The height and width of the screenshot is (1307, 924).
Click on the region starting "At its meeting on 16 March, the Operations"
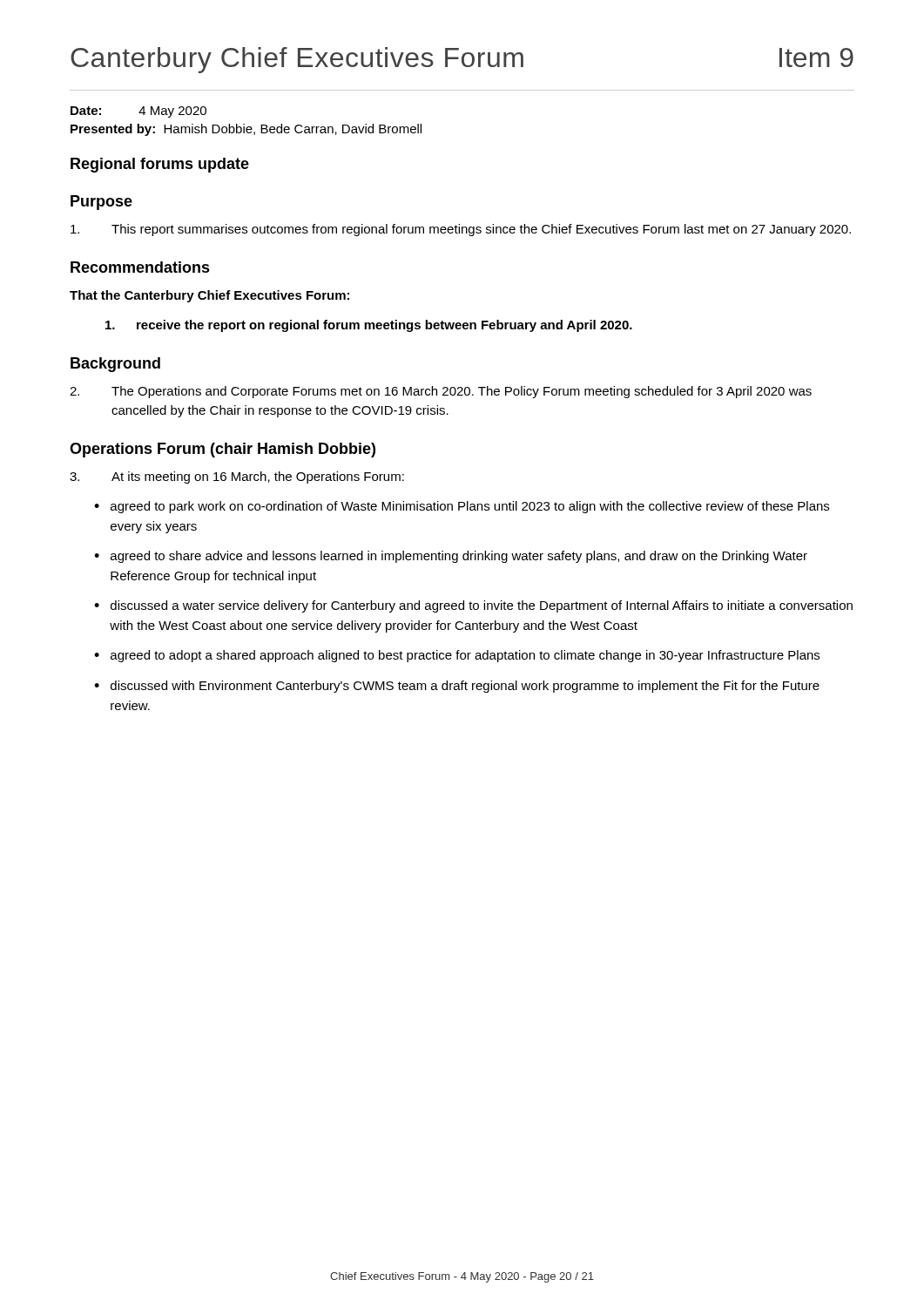click(x=237, y=477)
